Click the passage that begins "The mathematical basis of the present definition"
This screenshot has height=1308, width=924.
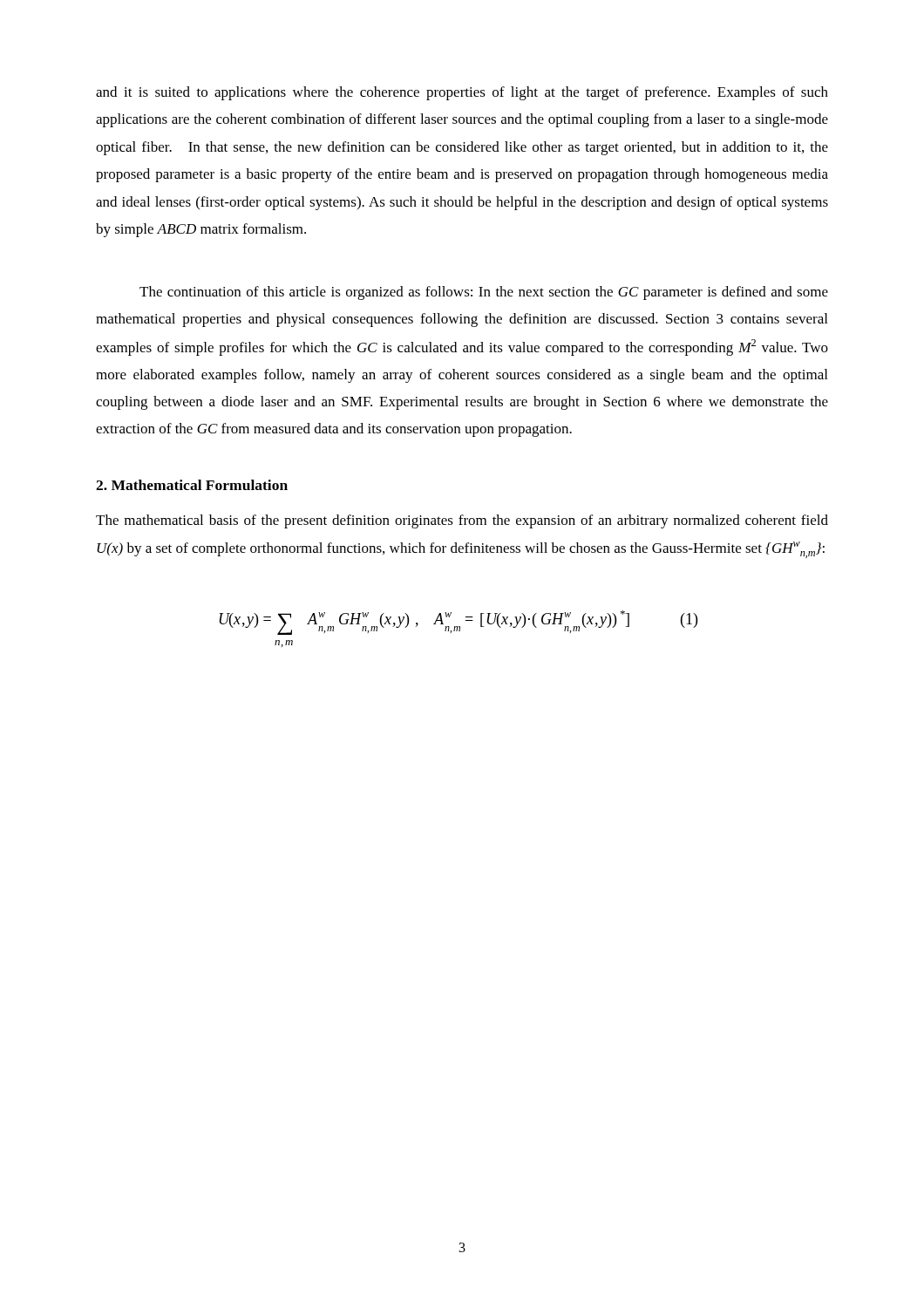pos(462,535)
